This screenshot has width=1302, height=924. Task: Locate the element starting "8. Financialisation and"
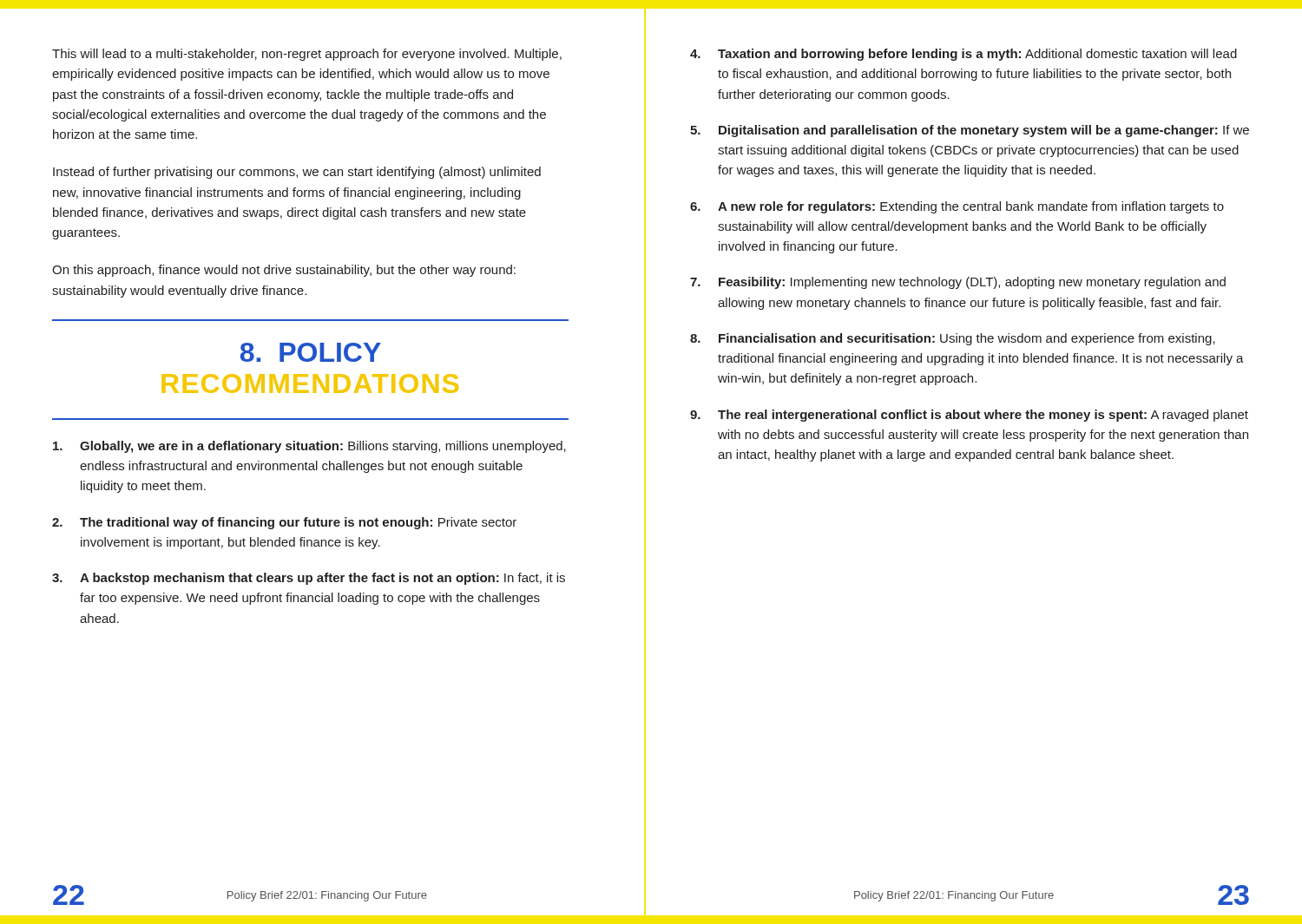coord(970,358)
